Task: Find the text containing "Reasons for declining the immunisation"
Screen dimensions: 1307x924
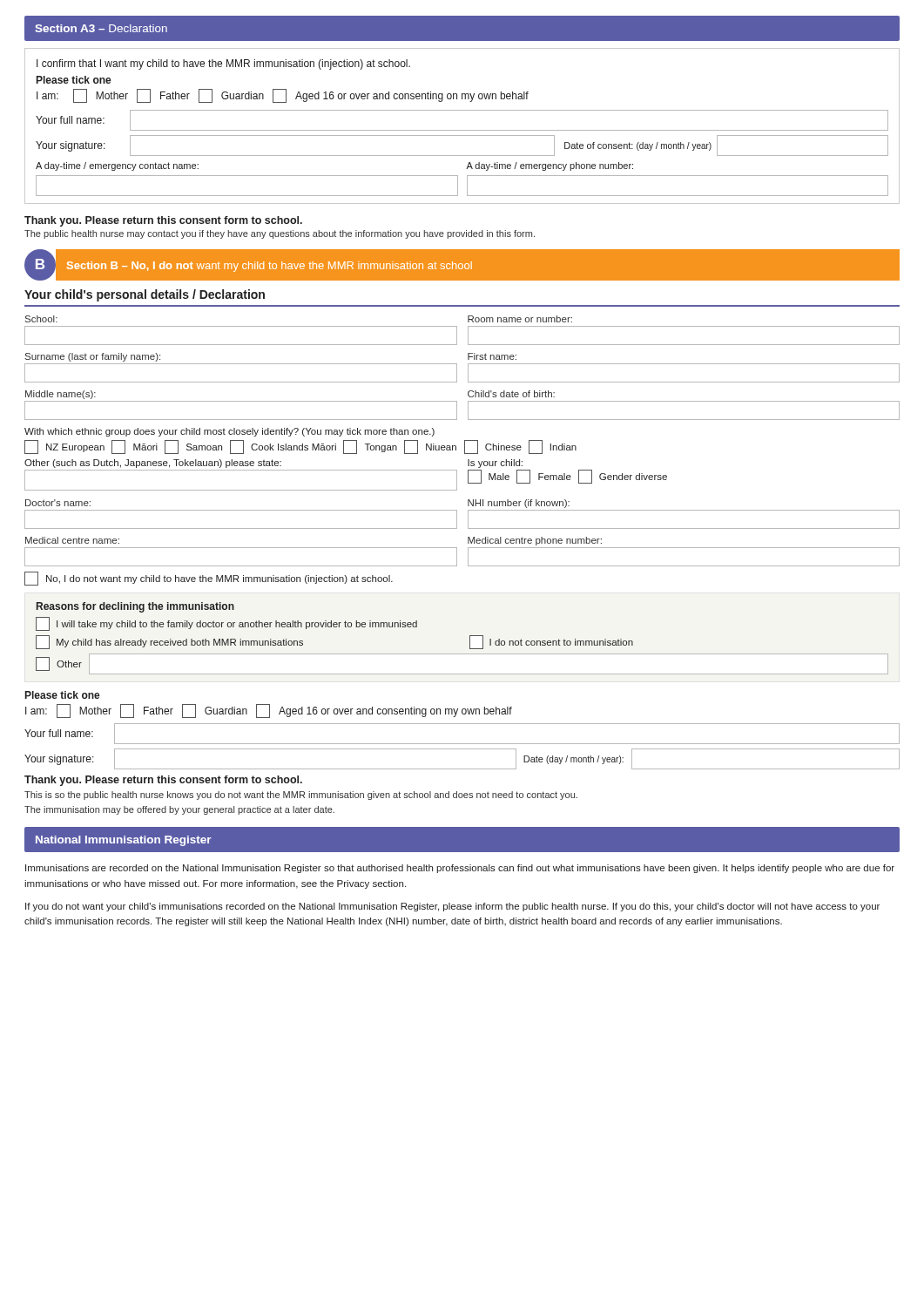Action: 135,606
